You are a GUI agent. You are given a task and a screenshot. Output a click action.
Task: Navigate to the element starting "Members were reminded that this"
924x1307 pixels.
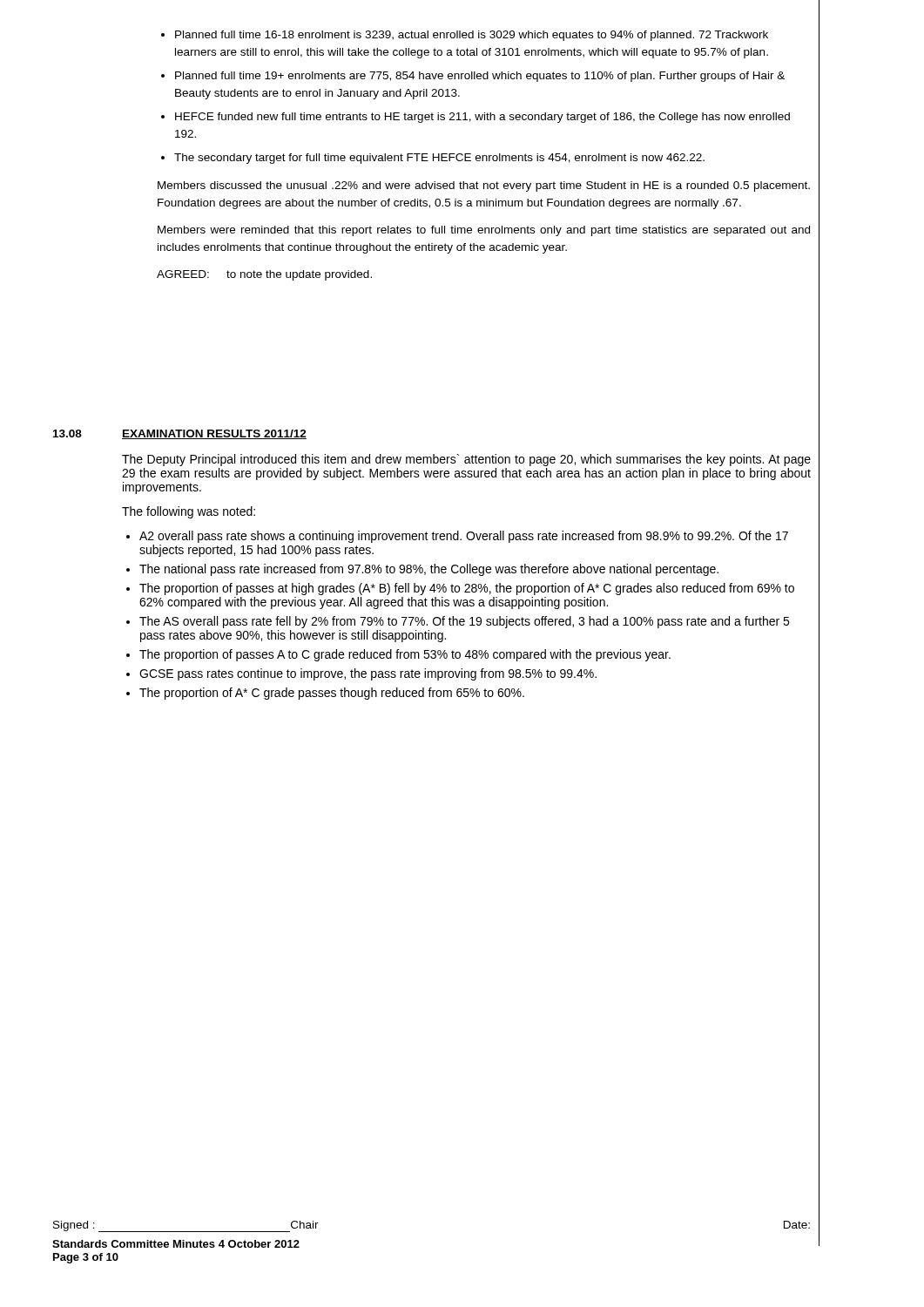pyautogui.click(x=484, y=238)
